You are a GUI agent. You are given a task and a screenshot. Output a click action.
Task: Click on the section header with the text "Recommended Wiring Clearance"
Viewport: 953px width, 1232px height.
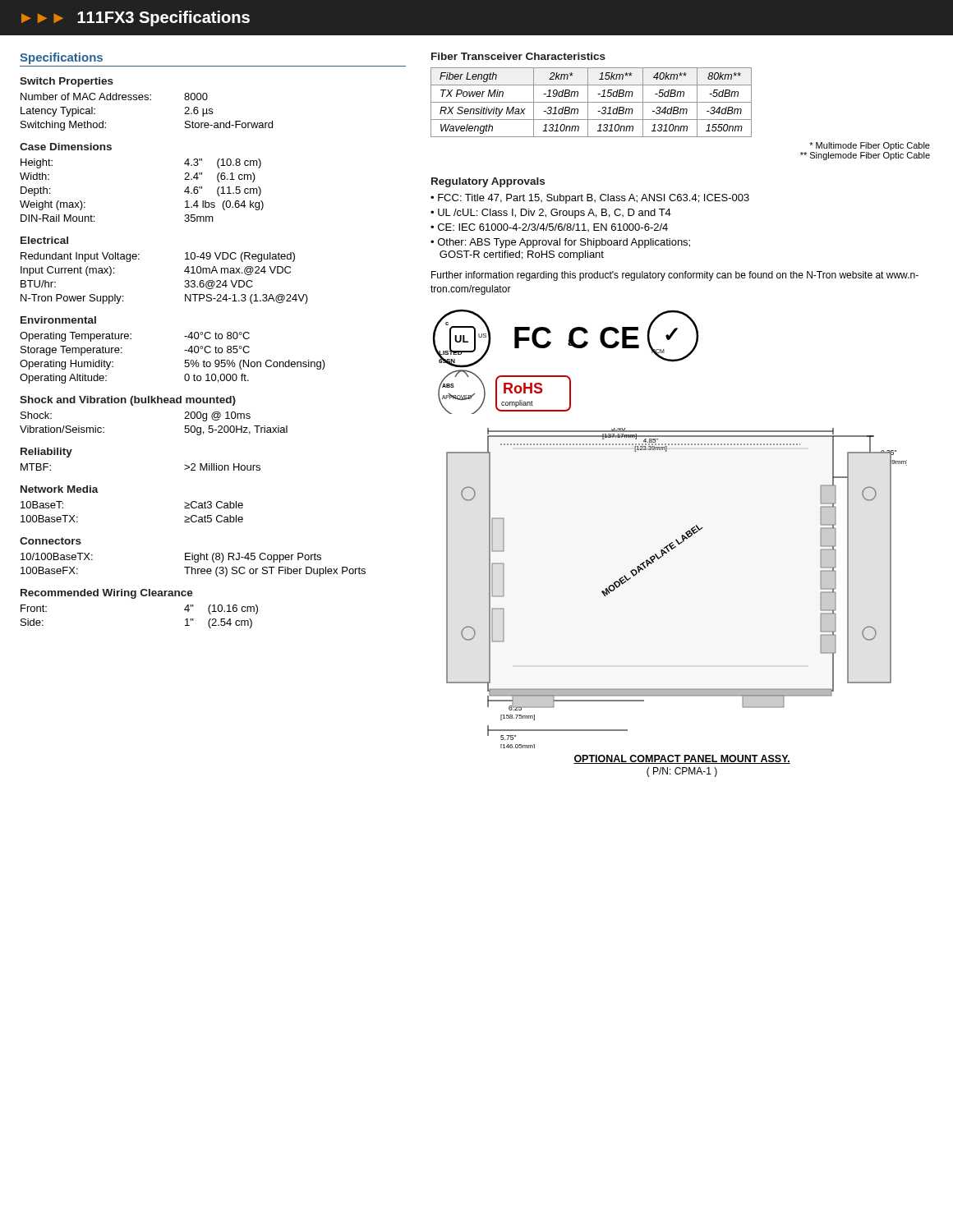(x=106, y=593)
